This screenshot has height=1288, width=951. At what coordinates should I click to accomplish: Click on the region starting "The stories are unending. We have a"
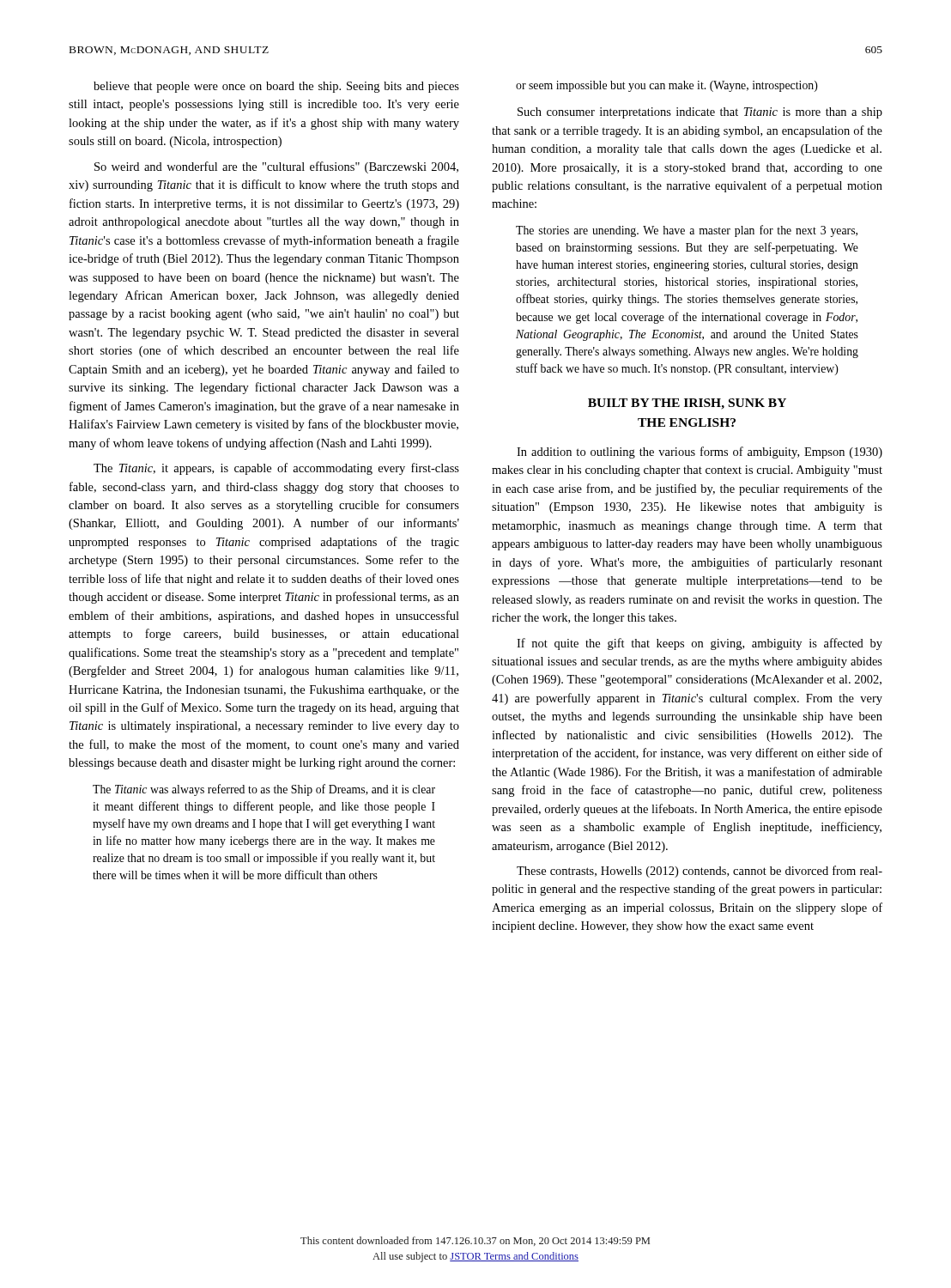(687, 300)
